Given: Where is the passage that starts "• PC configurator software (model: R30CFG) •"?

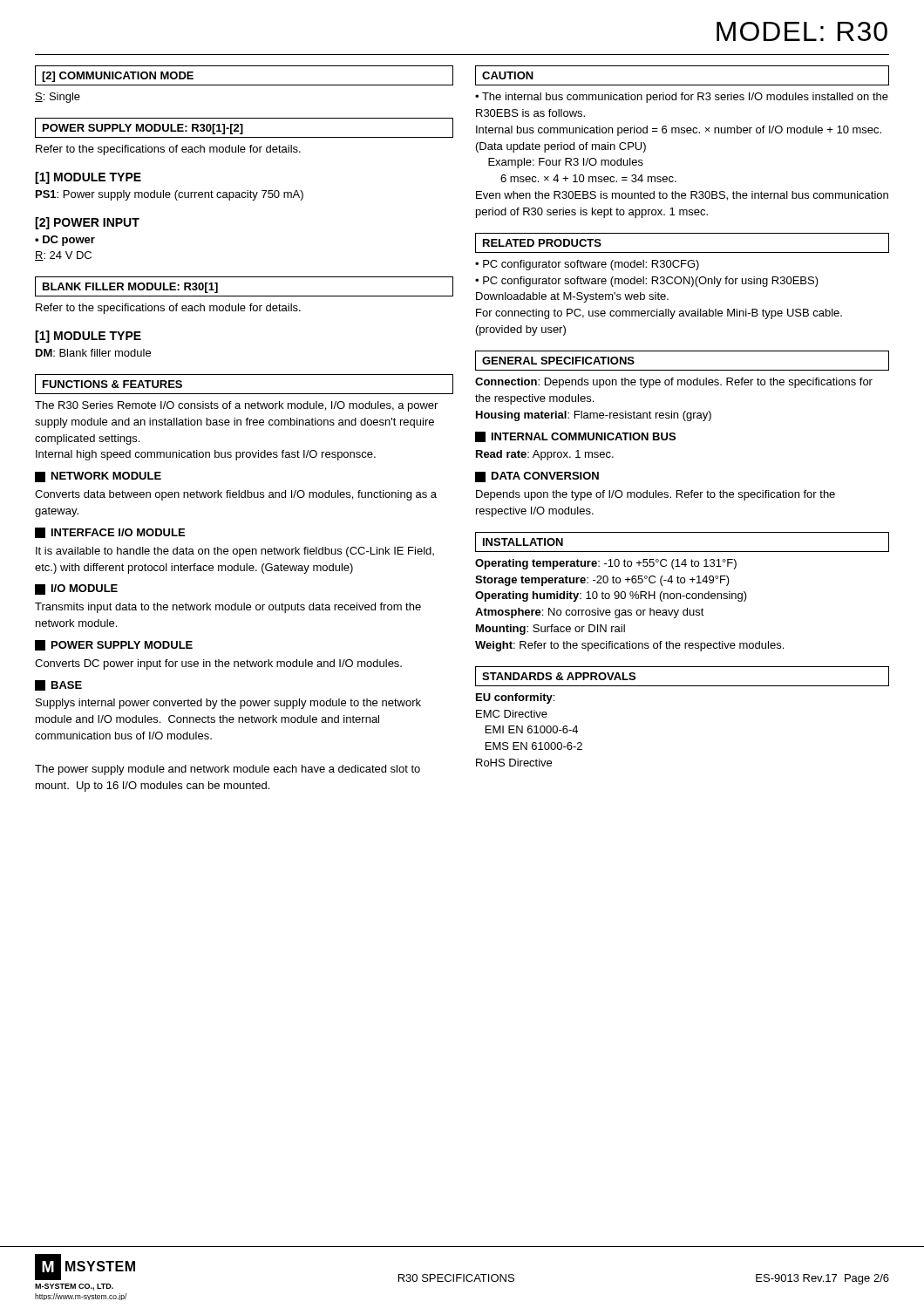Looking at the screenshot, I should [x=659, y=296].
